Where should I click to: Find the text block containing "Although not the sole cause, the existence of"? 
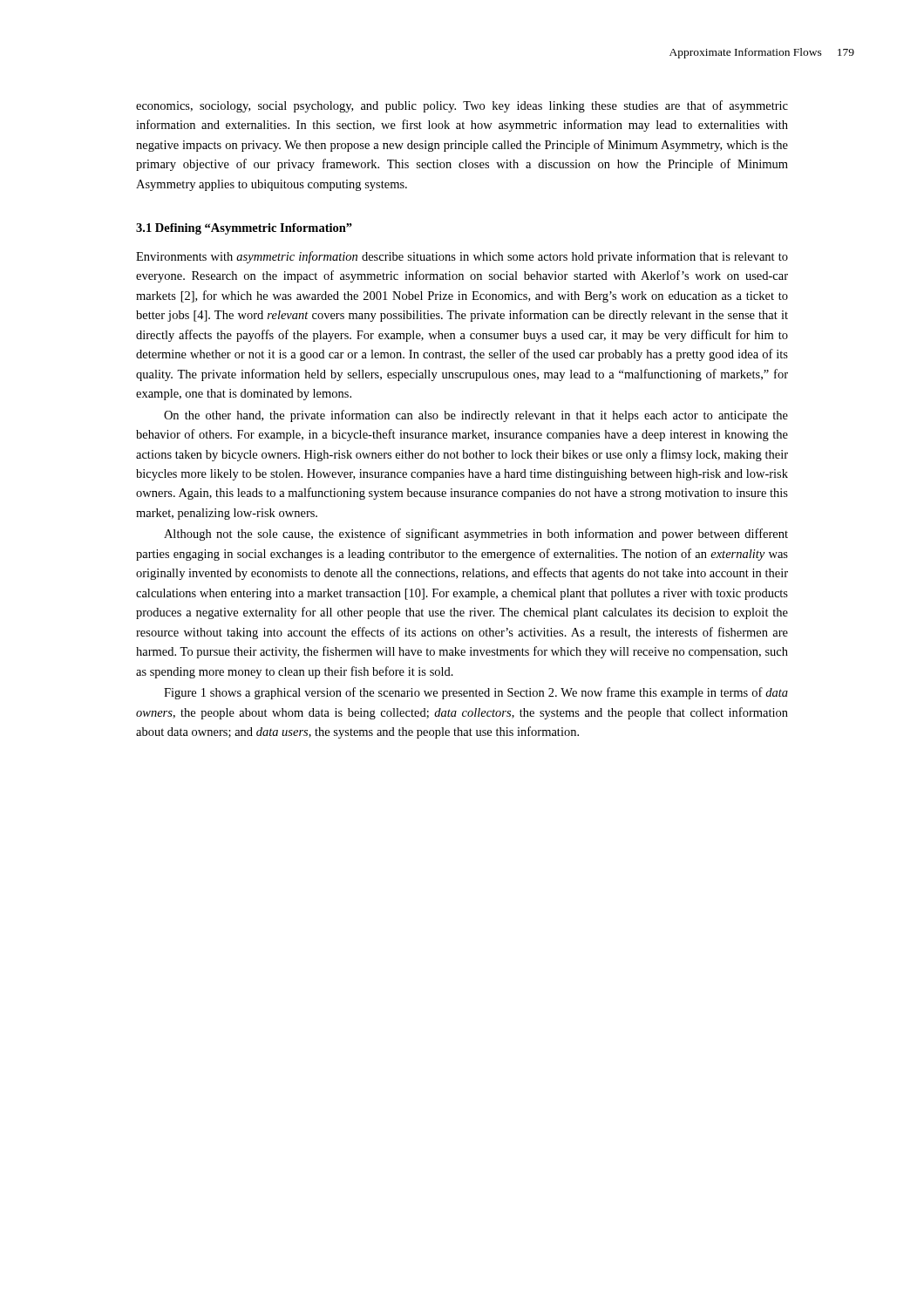462,603
